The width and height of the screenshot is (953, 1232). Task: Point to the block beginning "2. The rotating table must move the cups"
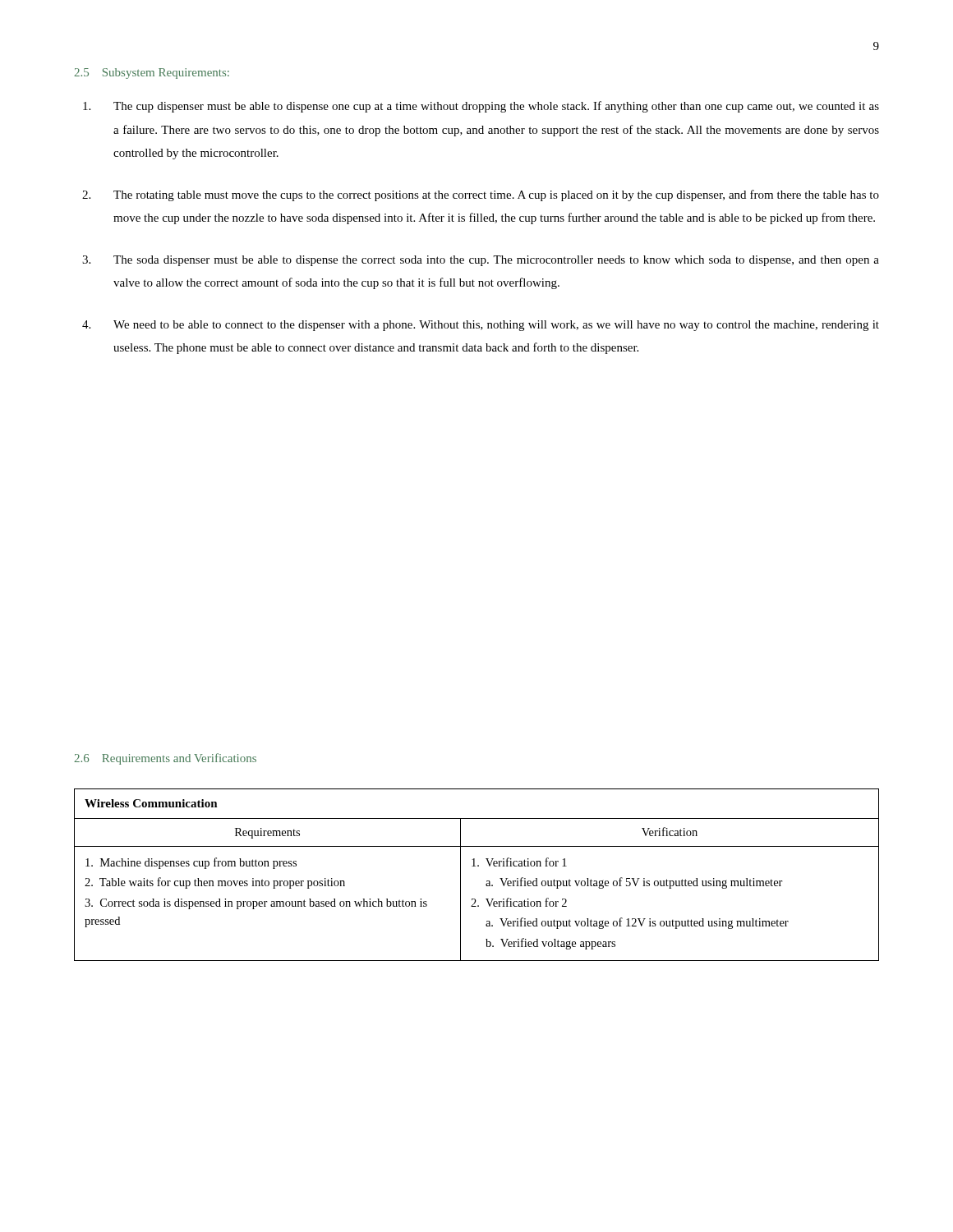coord(476,206)
